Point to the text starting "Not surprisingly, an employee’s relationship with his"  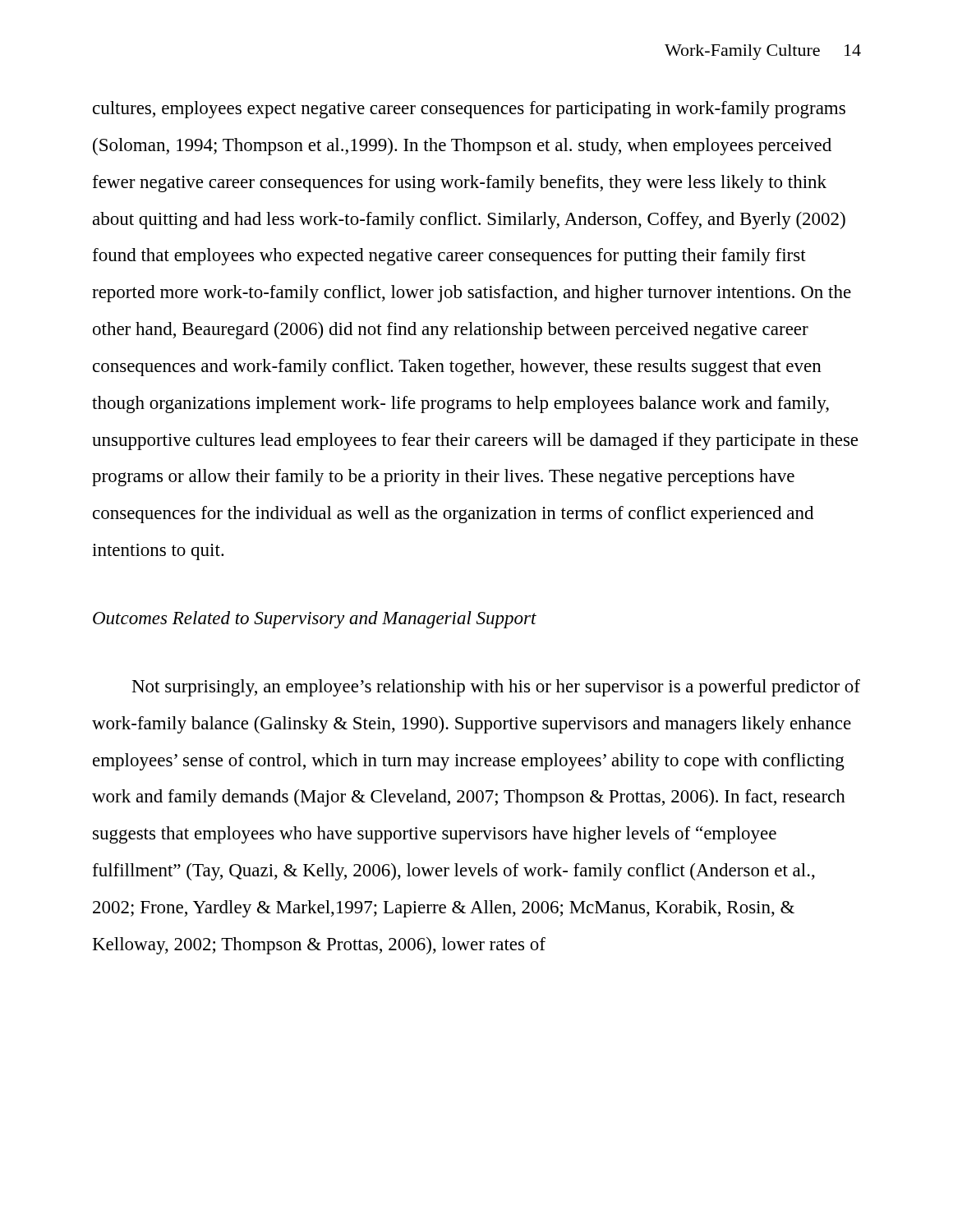(x=496, y=688)
